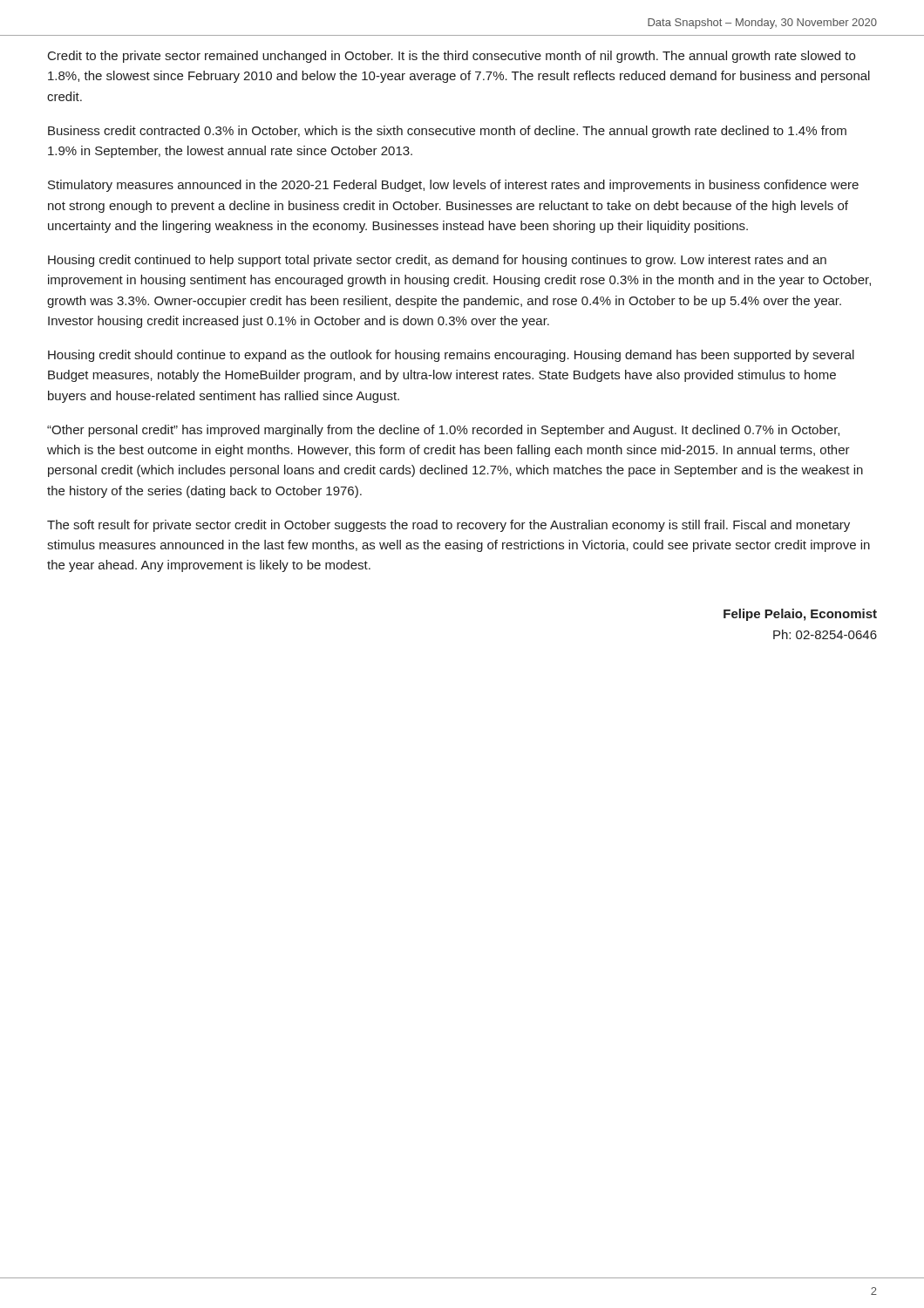Select the element starting "Stimulatory measures announced in the"
The width and height of the screenshot is (924, 1308).
pos(453,205)
